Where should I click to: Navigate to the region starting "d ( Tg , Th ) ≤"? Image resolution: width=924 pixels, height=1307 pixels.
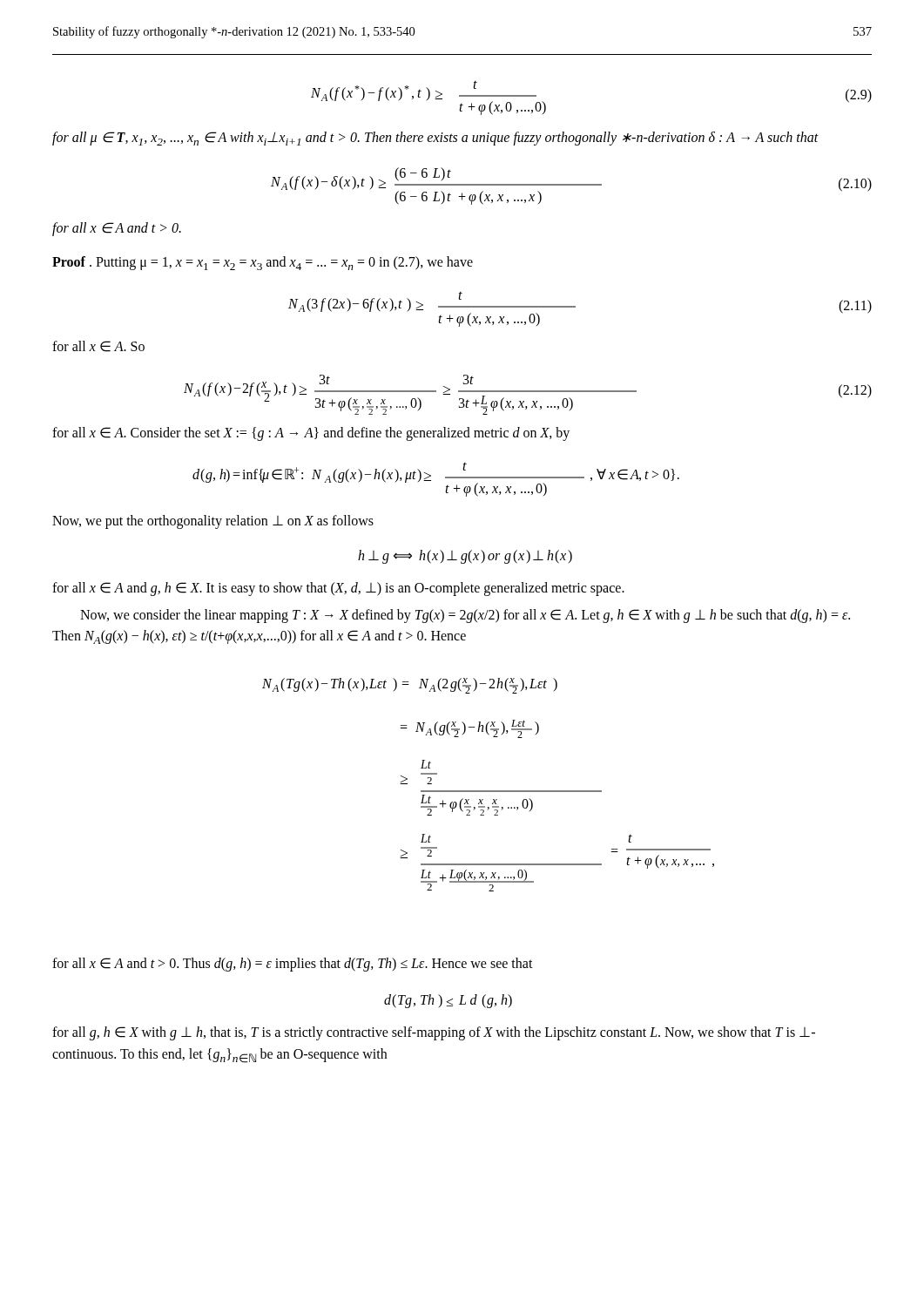[462, 999]
